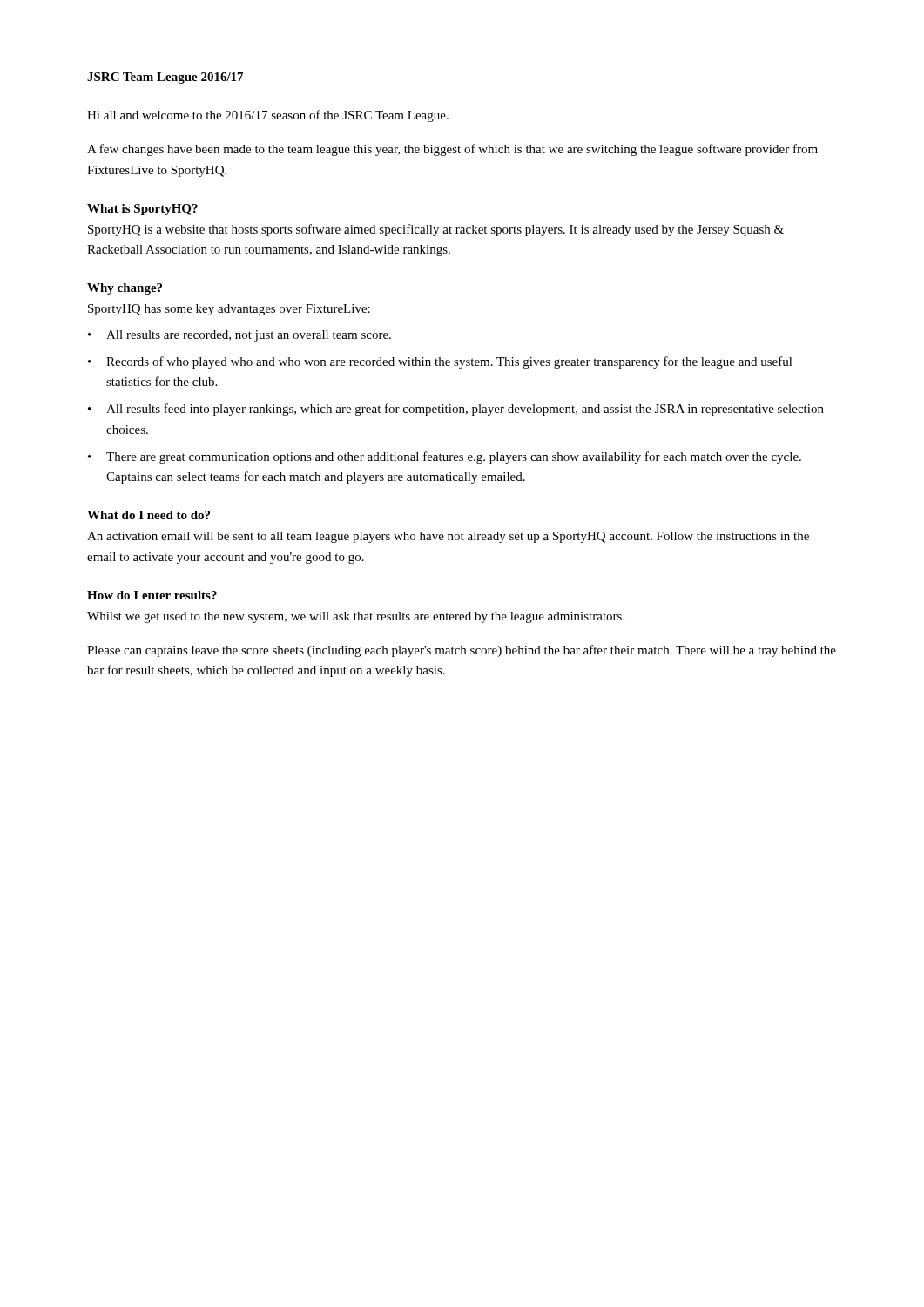
Task: Click on the text that reads "SportyHQ has some key advantages over FixtureLive:"
Action: tap(229, 309)
